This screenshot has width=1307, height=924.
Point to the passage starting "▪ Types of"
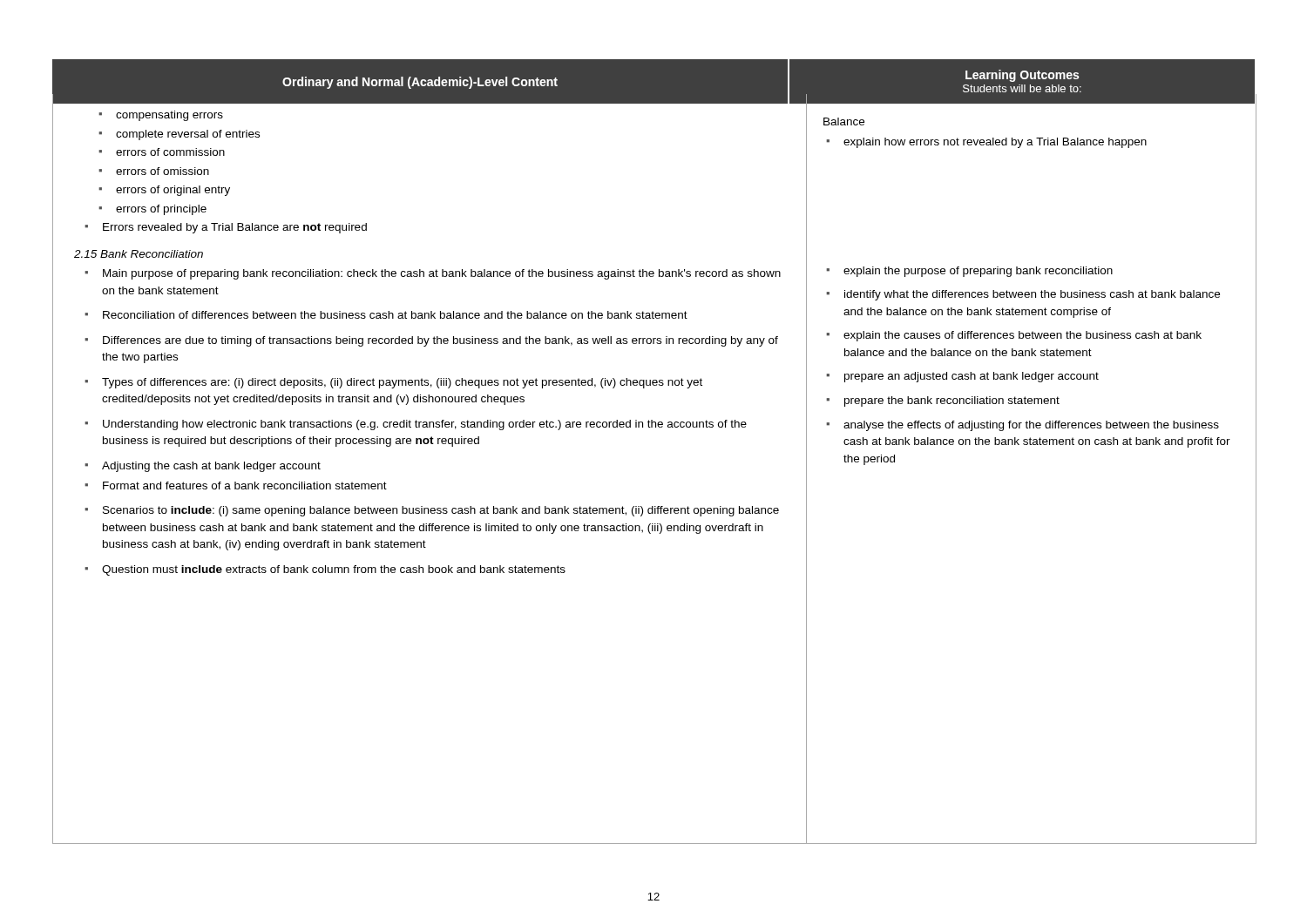pyautogui.click(x=437, y=390)
